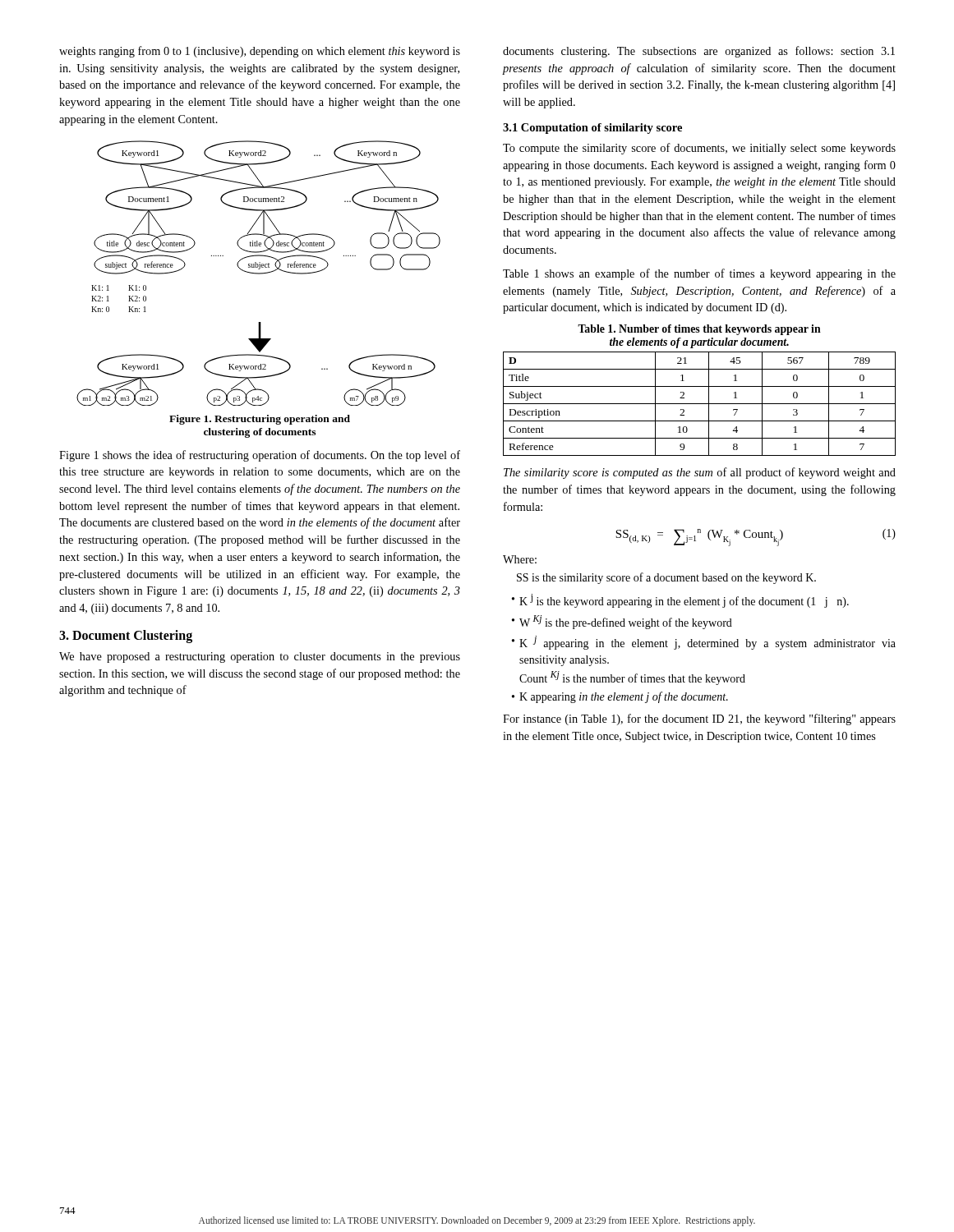Screen dimensions: 1232x954
Task: Where does it say "SS(d, K) = ∑j=1n (WKj * Countkj) (1)"?
Action: tap(755, 535)
